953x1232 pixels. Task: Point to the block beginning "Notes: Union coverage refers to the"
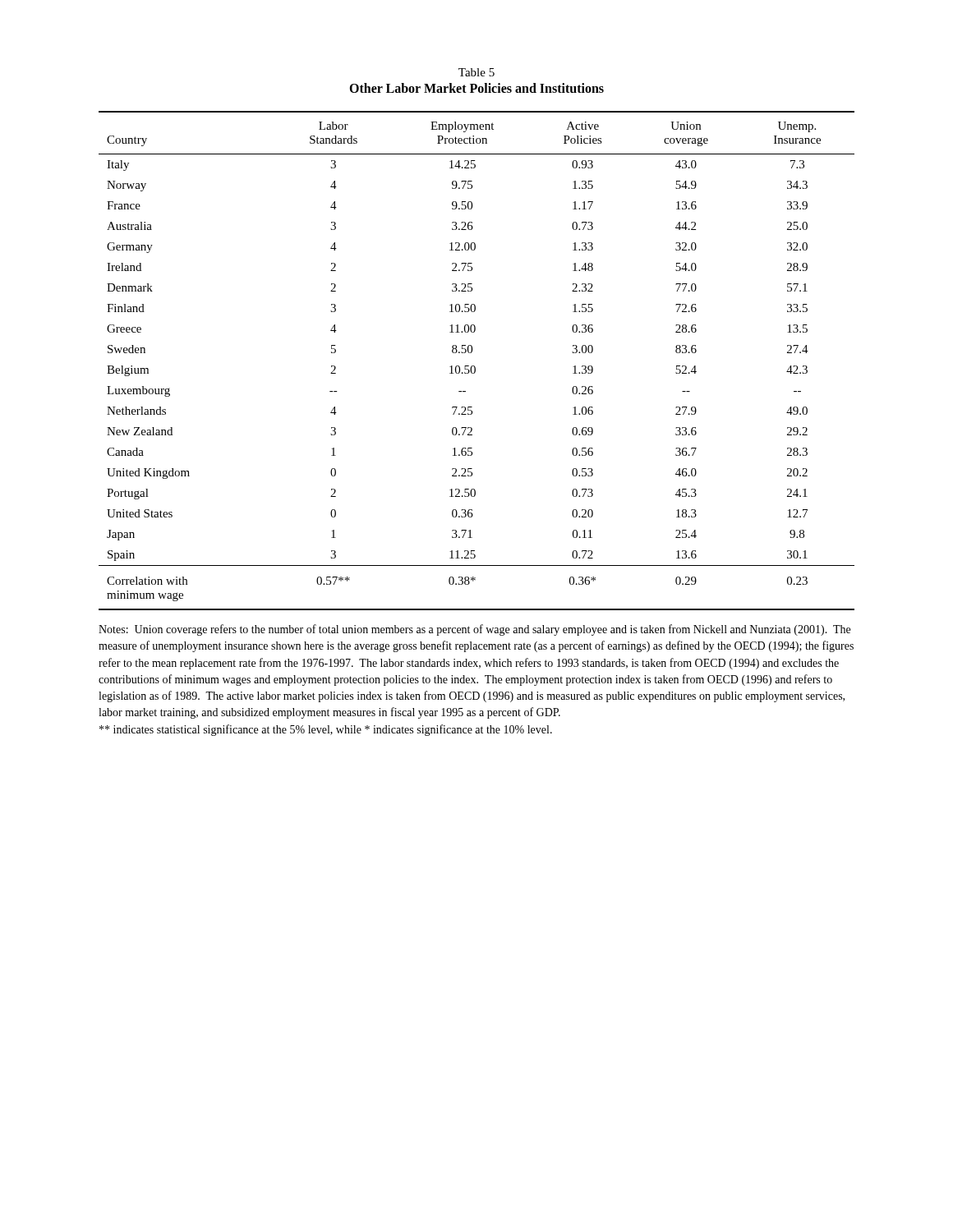pyautogui.click(x=476, y=680)
